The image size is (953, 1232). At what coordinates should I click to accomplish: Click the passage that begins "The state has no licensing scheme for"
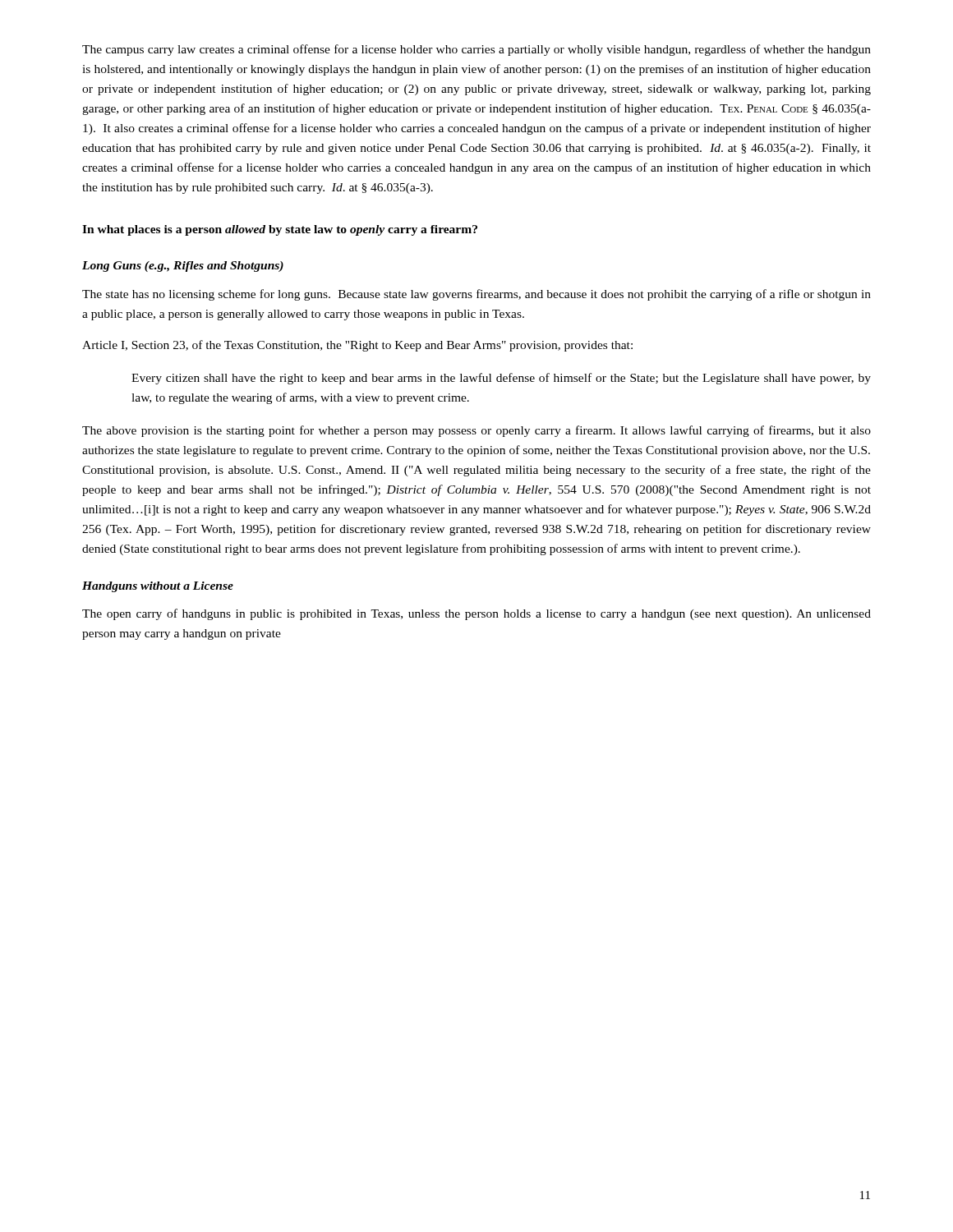coord(476,304)
